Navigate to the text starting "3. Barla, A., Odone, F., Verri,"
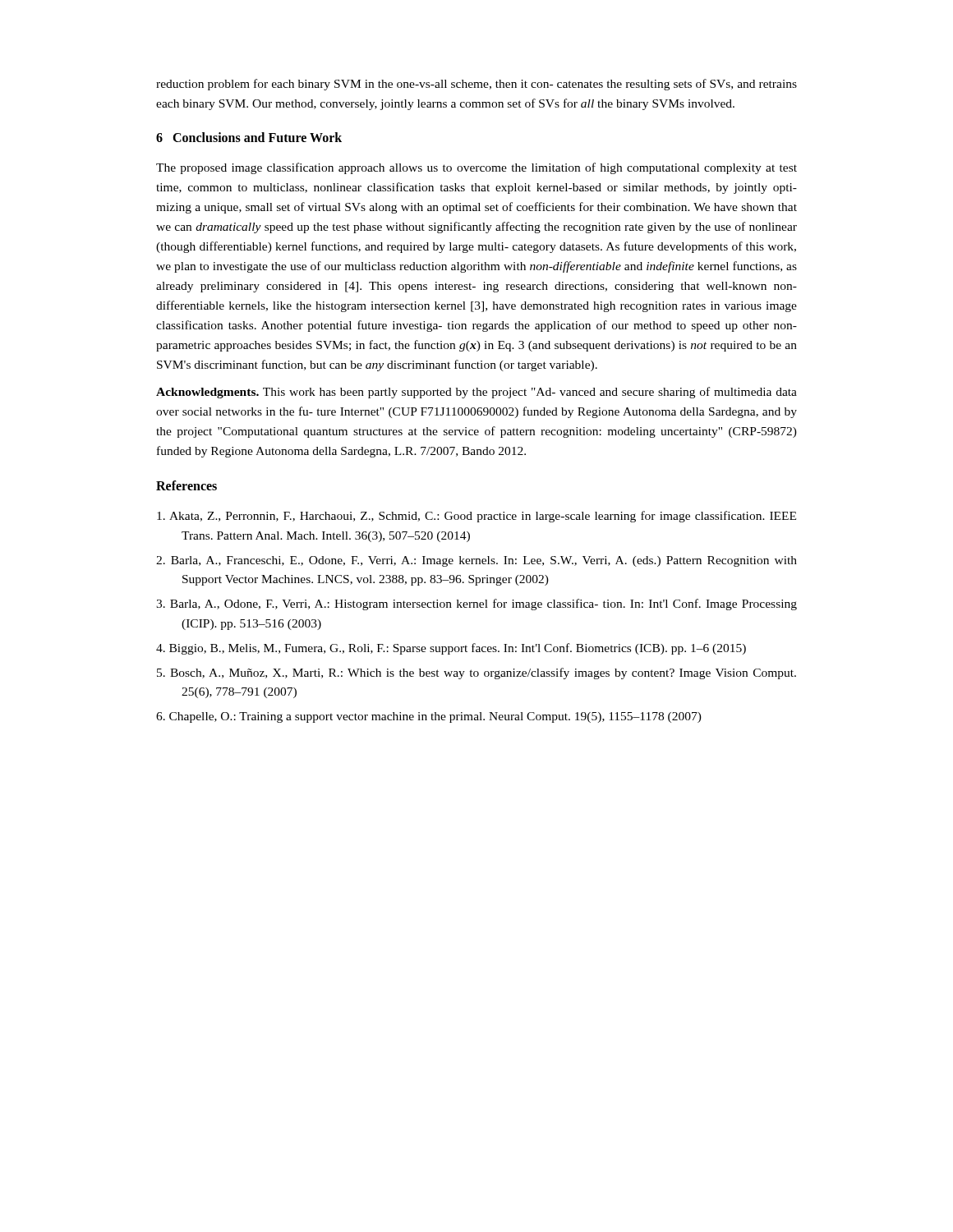This screenshot has width=953, height=1232. click(476, 613)
